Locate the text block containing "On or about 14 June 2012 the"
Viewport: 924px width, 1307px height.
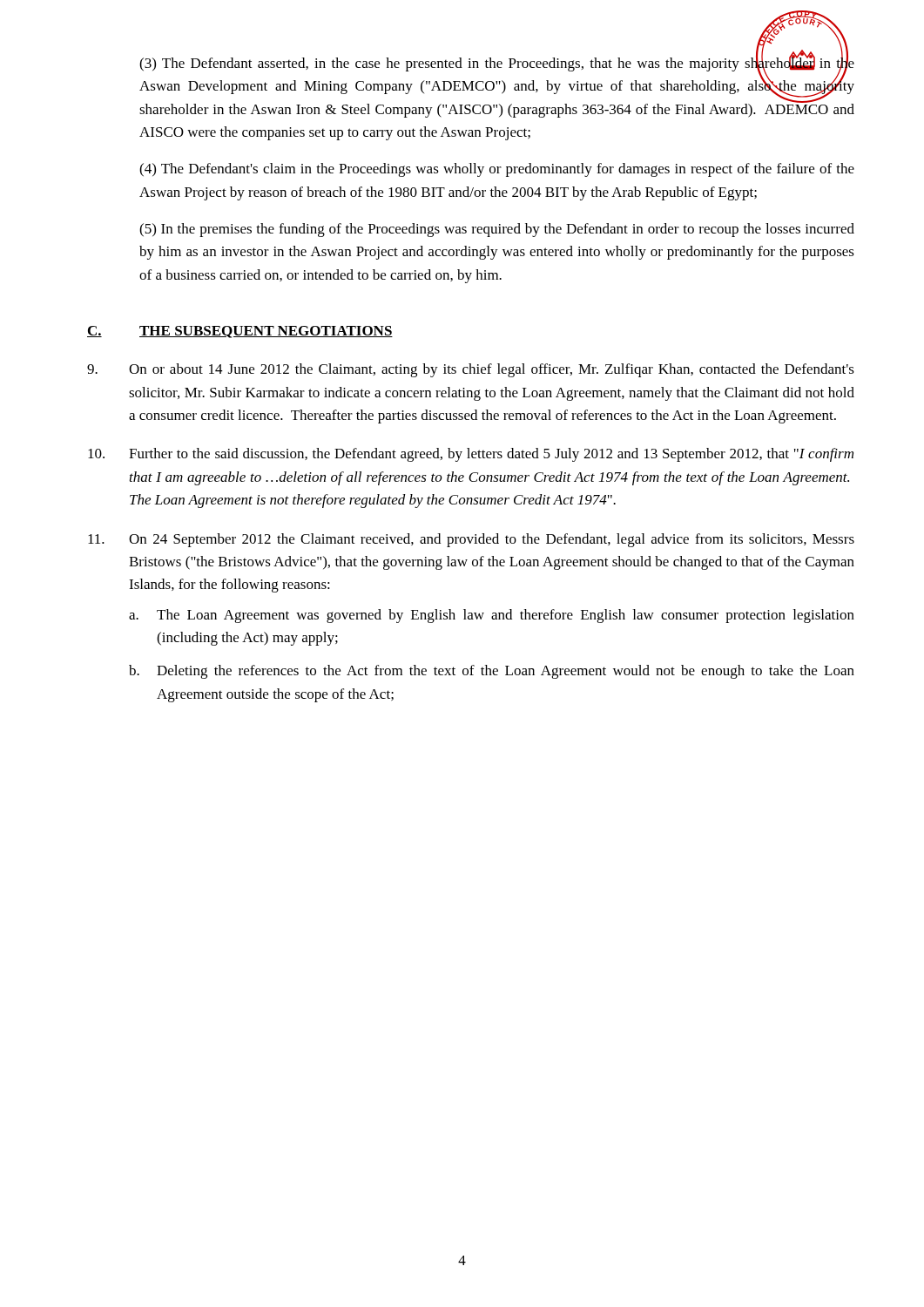tap(471, 393)
